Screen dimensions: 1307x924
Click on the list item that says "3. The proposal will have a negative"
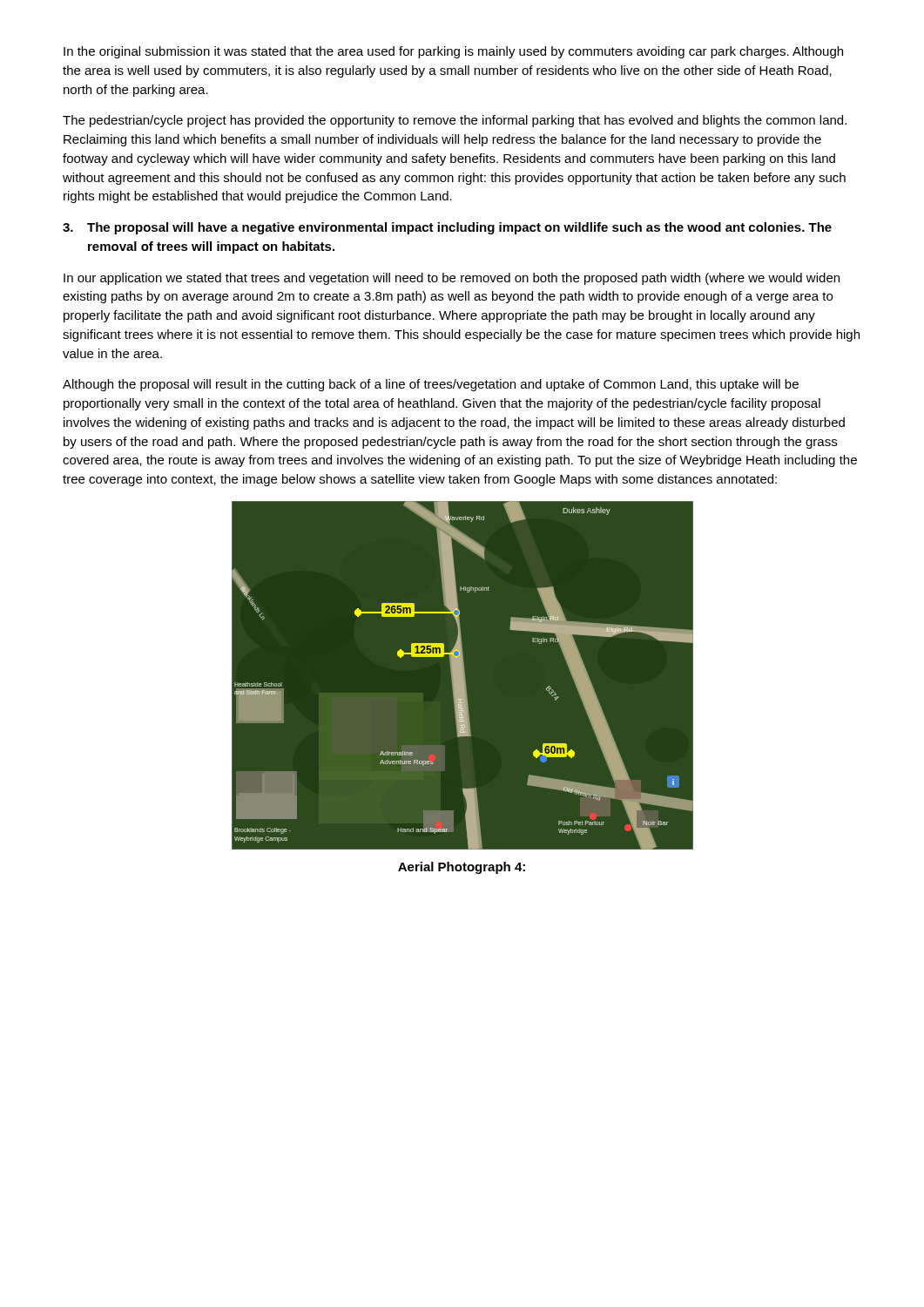pyautogui.click(x=462, y=237)
